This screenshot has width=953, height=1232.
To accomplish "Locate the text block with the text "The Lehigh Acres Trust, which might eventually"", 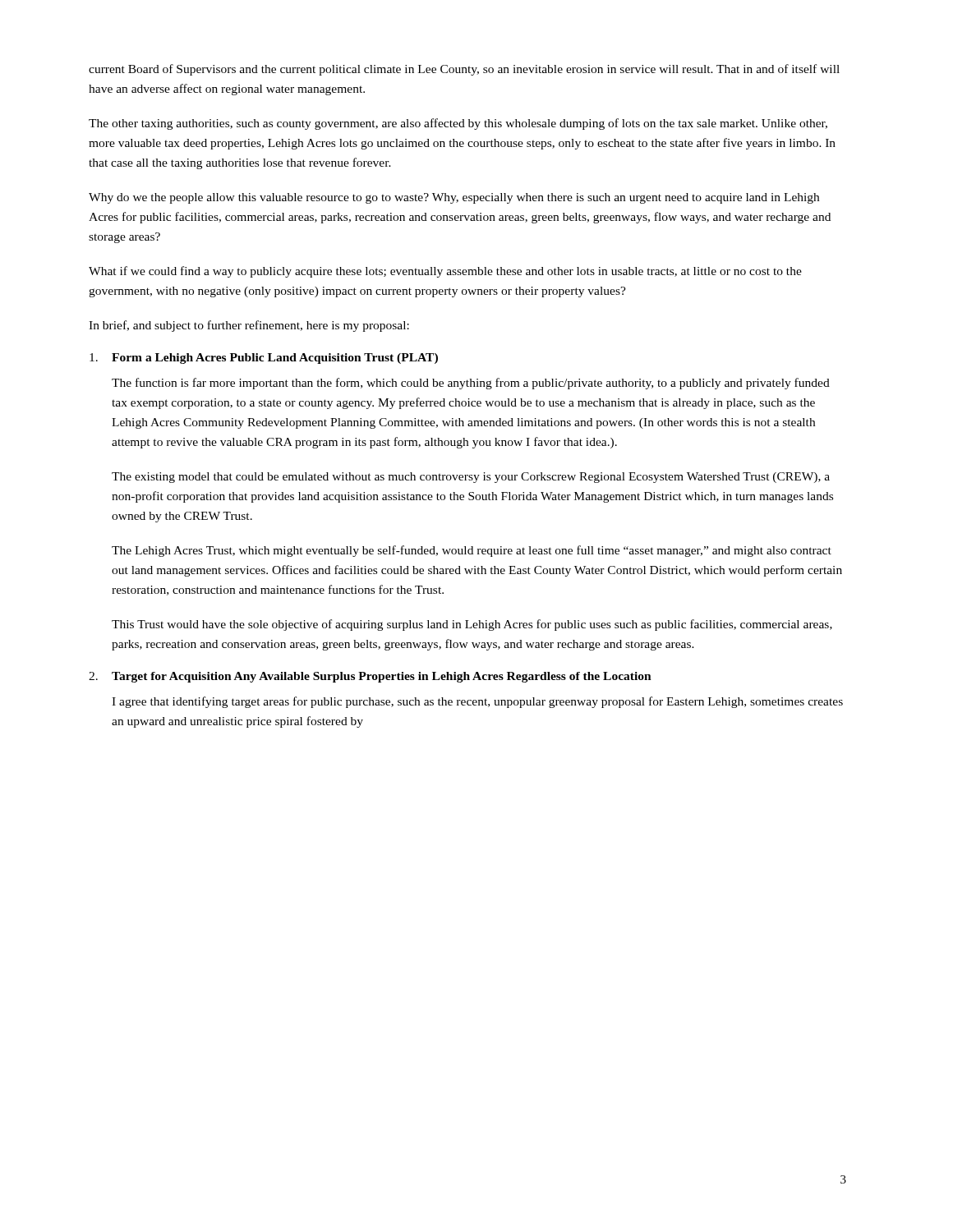I will coord(477,570).
